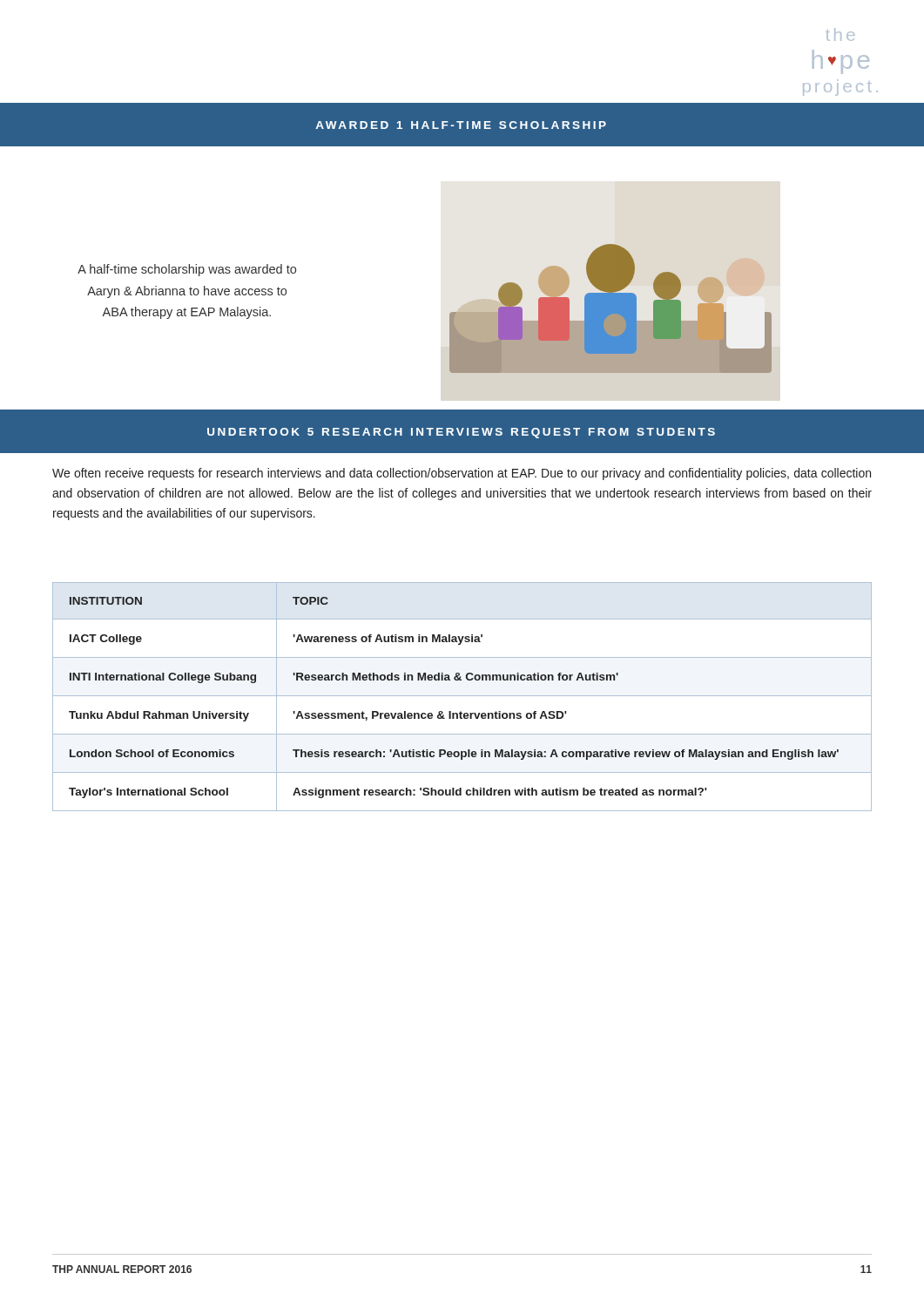924x1307 pixels.
Task: Locate the section header that says "AWARDED 1 HALF-TIME SCHOLARSHIP"
Action: 462,125
